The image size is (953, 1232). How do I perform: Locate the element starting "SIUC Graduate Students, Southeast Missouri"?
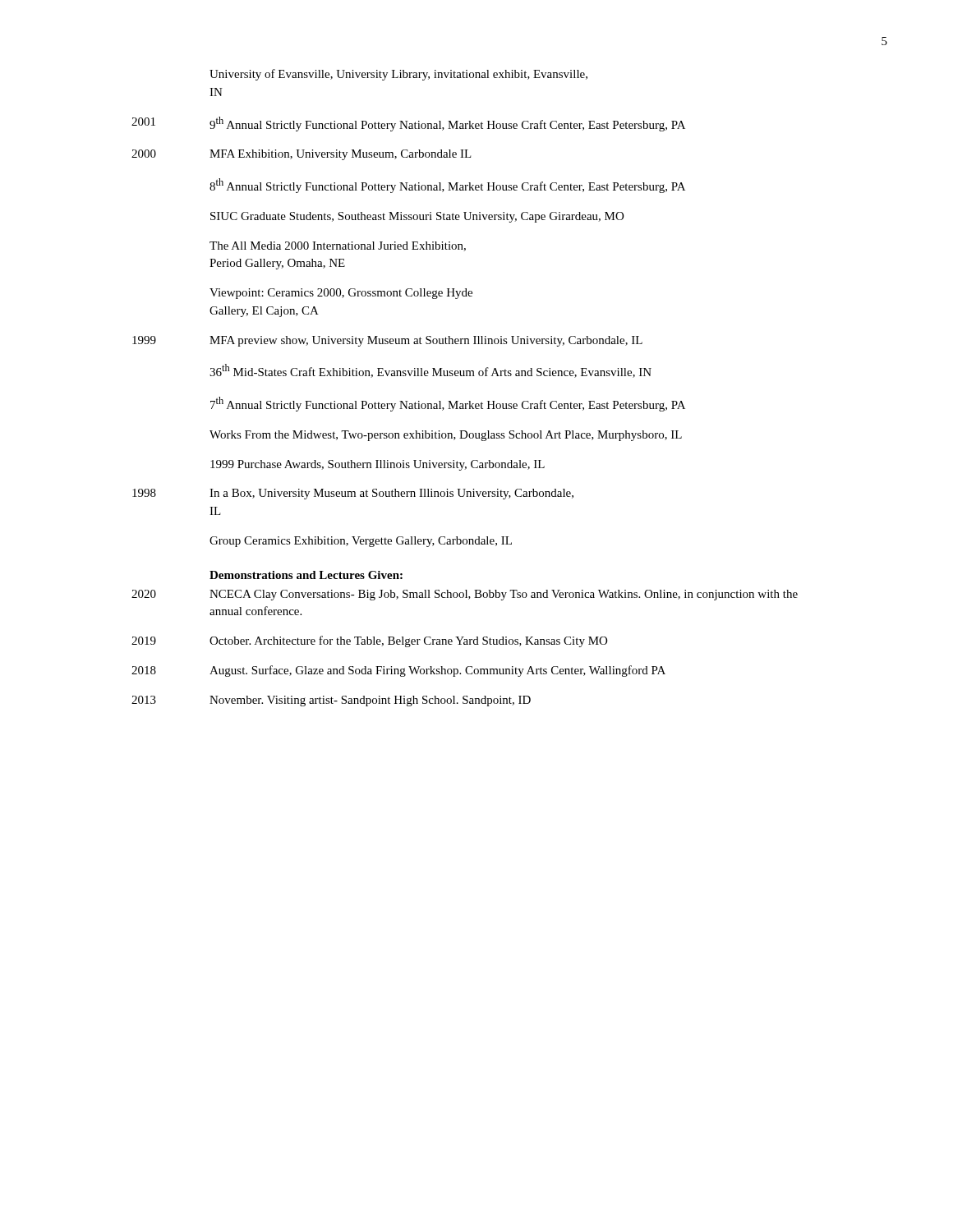click(417, 216)
